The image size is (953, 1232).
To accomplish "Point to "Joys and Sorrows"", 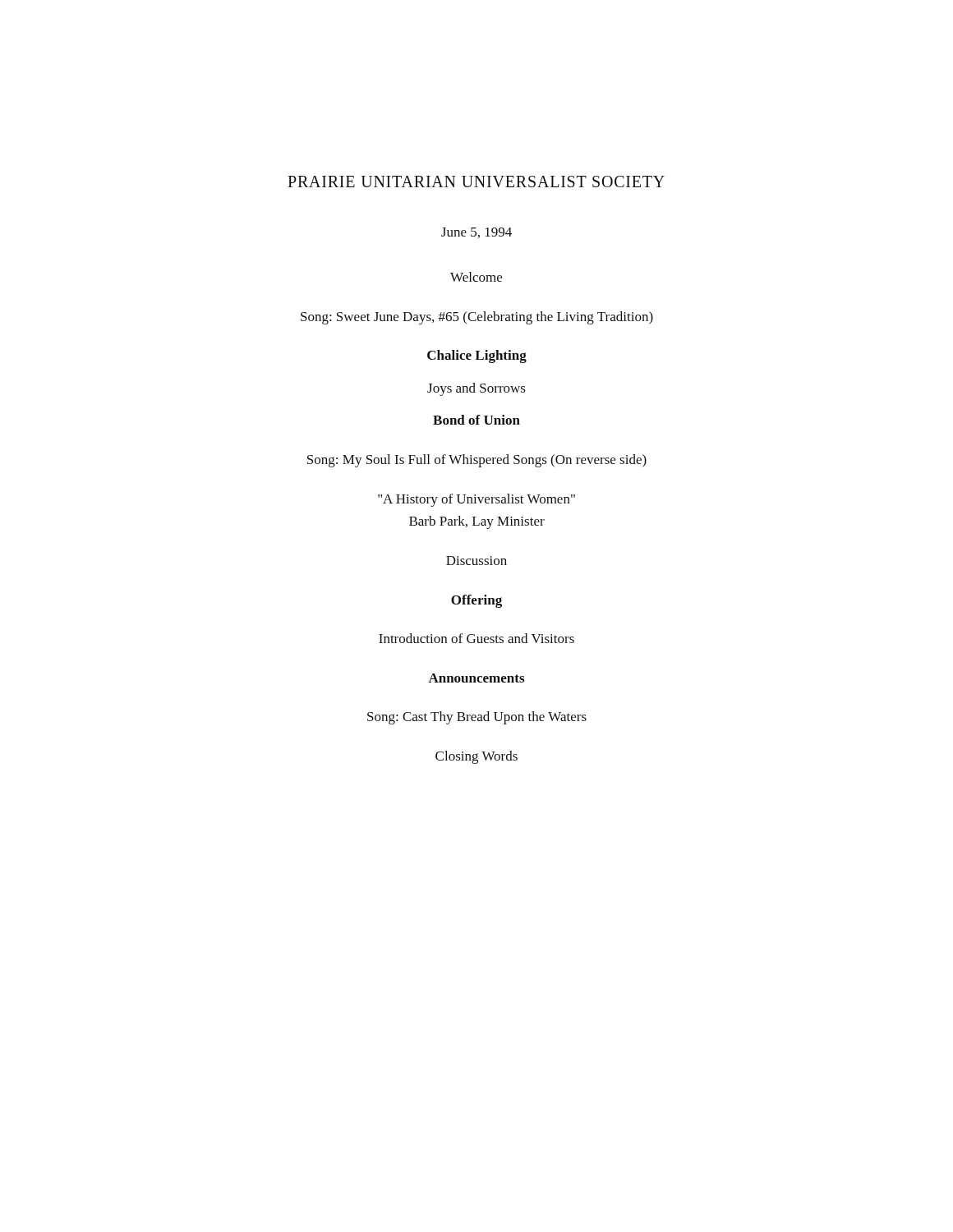I will coord(476,388).
